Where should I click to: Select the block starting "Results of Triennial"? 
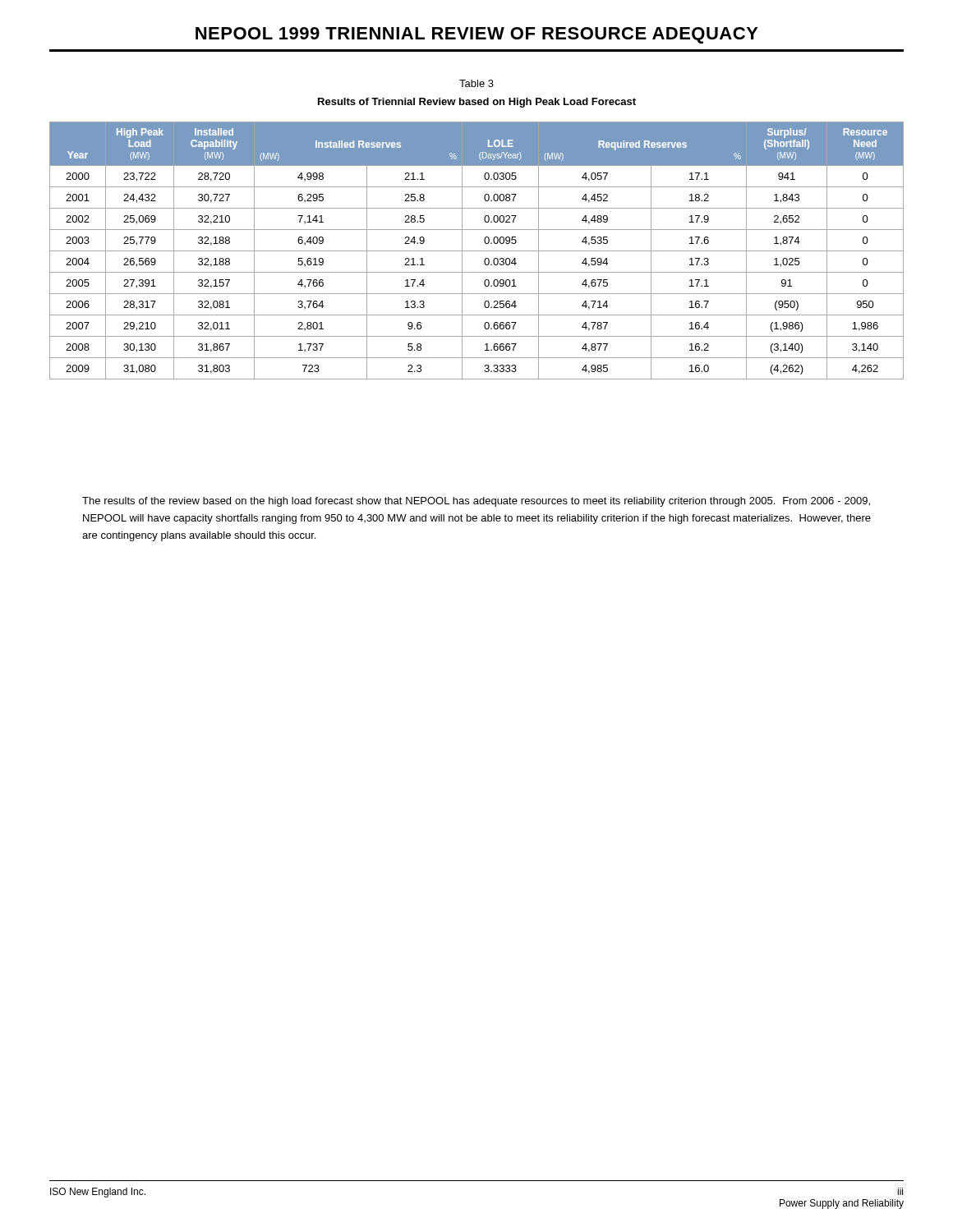click(476, 101)
